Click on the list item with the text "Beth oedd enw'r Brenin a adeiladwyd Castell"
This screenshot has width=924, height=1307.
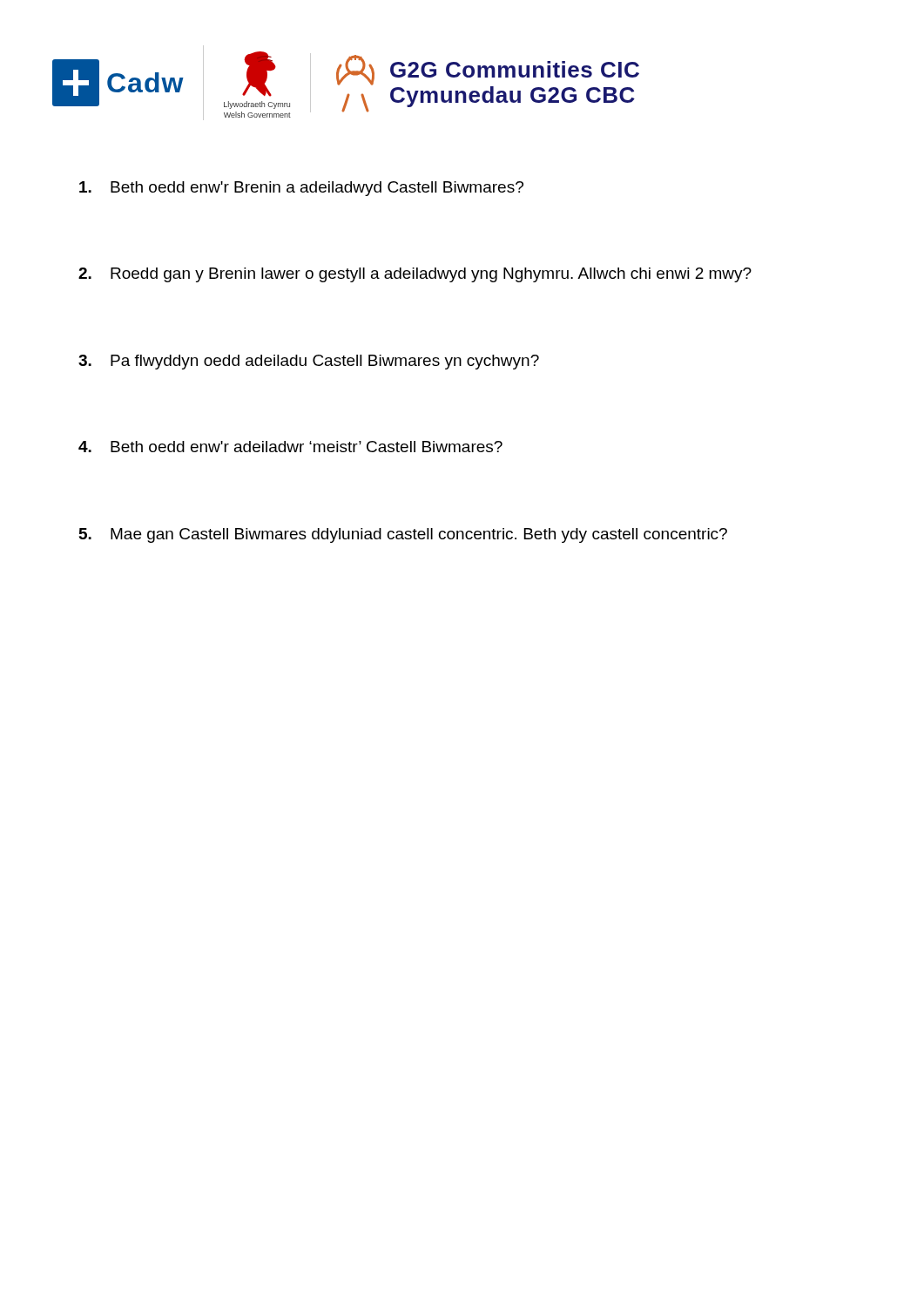click(x=462, y=187)
